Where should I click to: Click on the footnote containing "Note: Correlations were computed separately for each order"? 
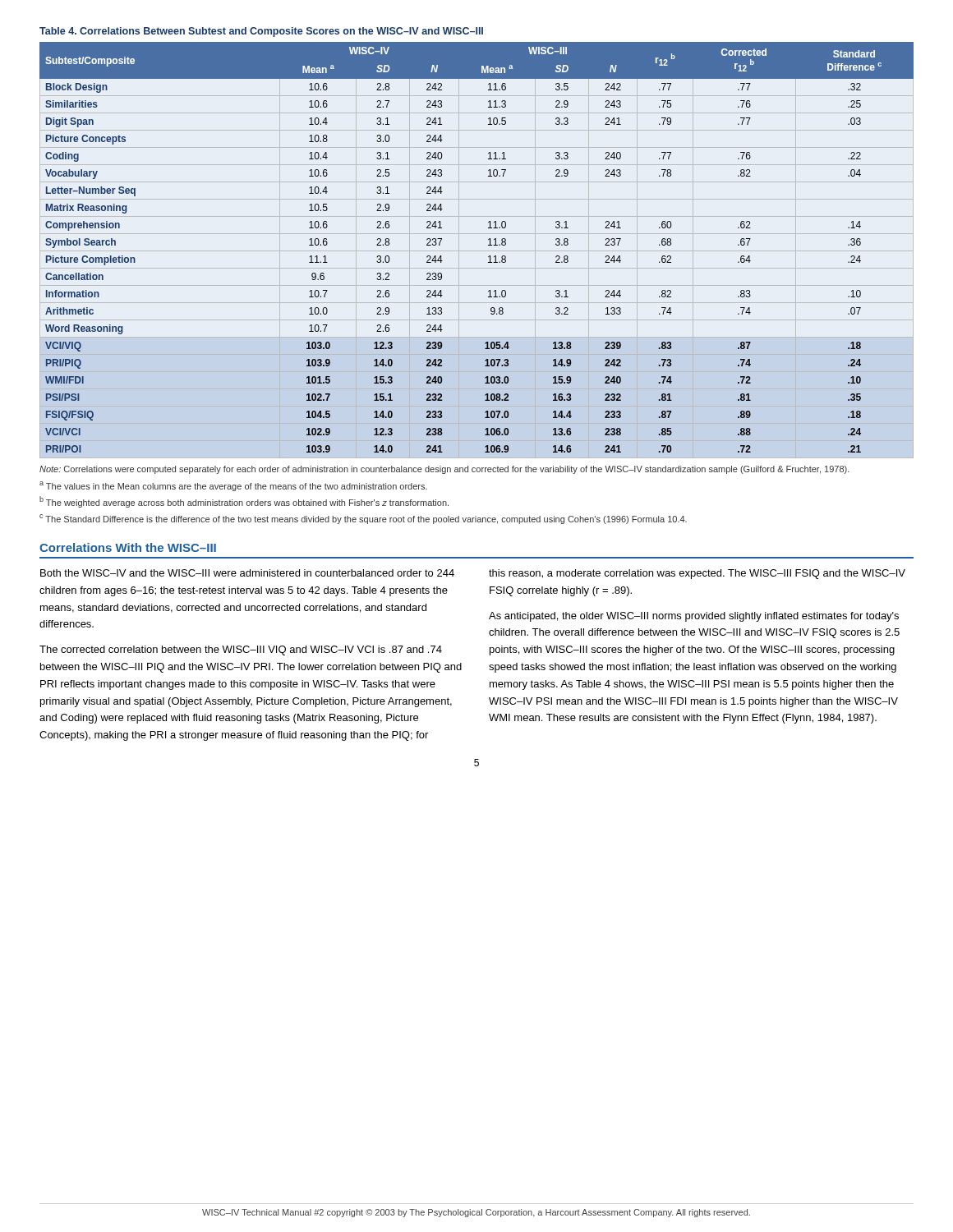pyautogui.click(x=444, y=470)
